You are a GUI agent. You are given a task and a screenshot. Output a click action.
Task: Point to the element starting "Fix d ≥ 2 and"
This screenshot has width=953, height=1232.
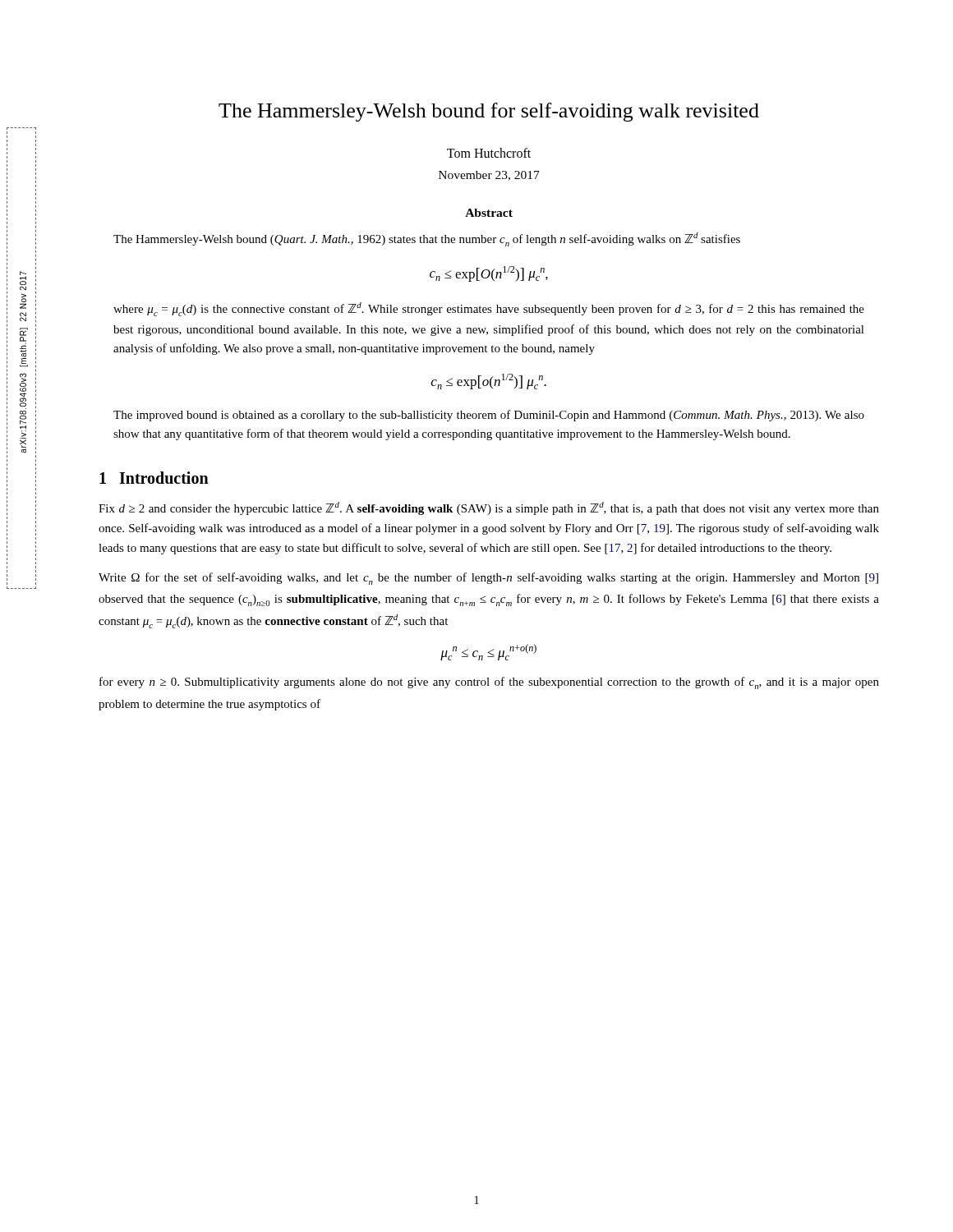(x=489, y=526)
